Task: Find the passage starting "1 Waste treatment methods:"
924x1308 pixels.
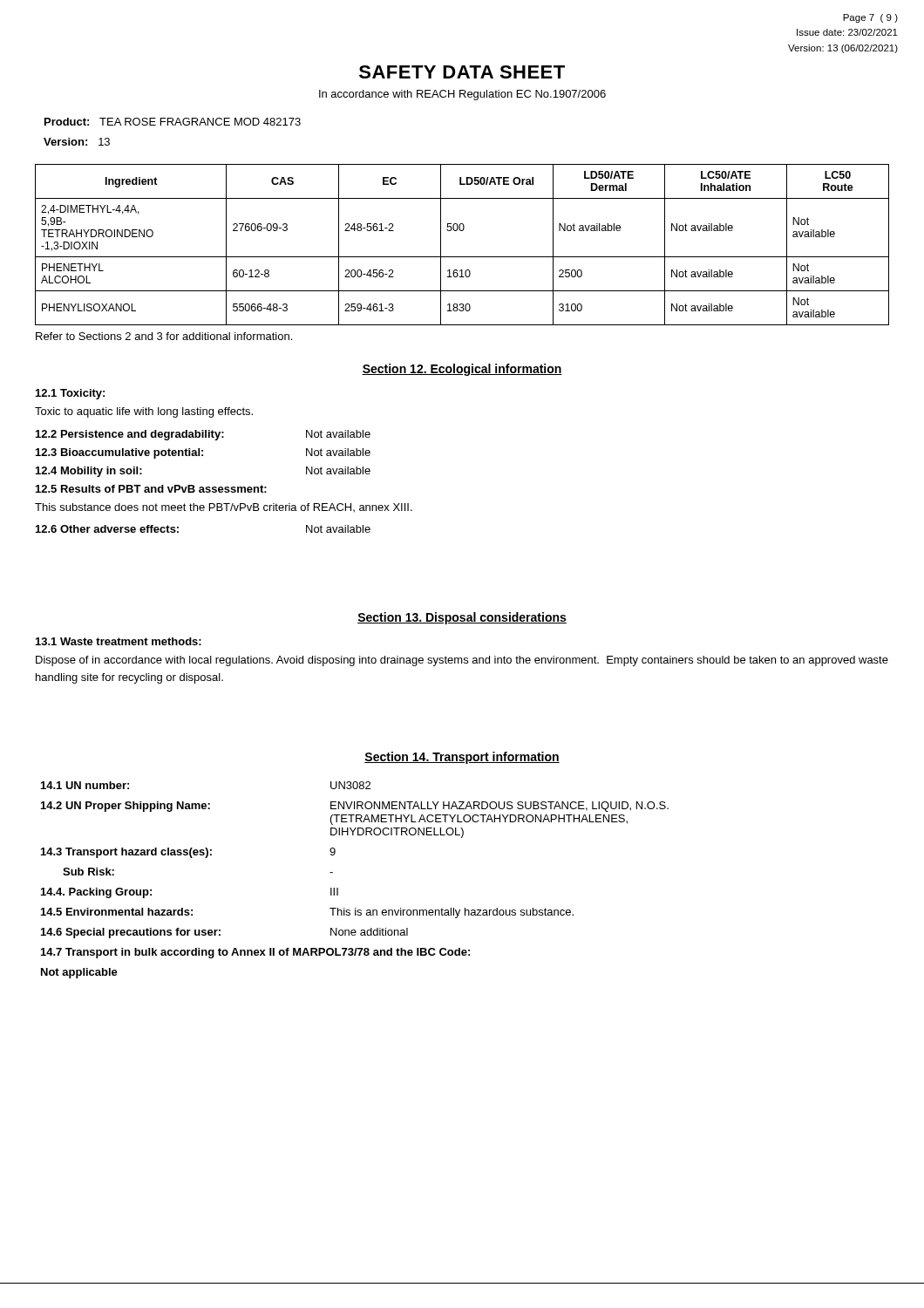Action: coord(118,641)
